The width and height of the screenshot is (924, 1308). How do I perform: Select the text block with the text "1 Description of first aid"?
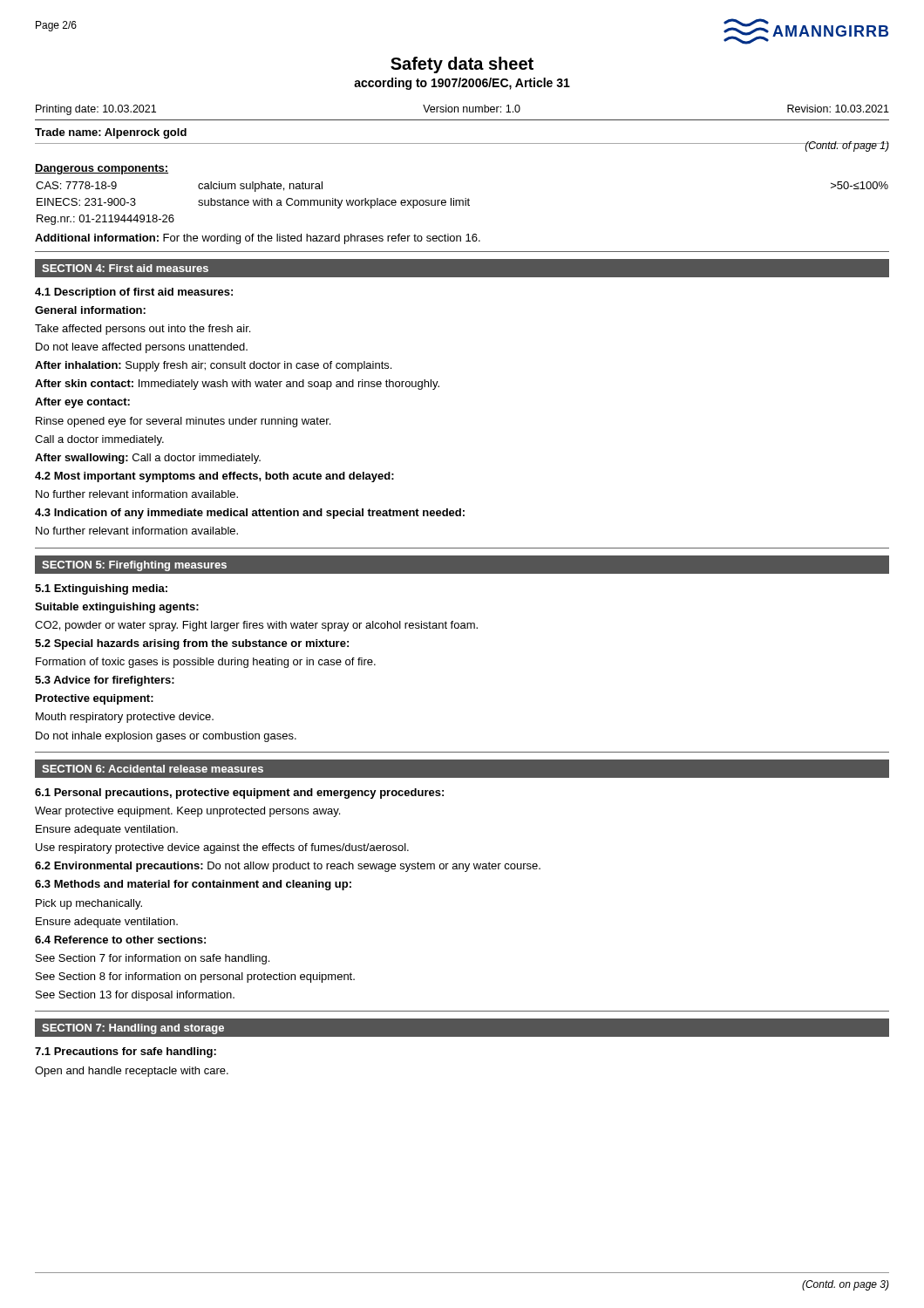[134, 293]
